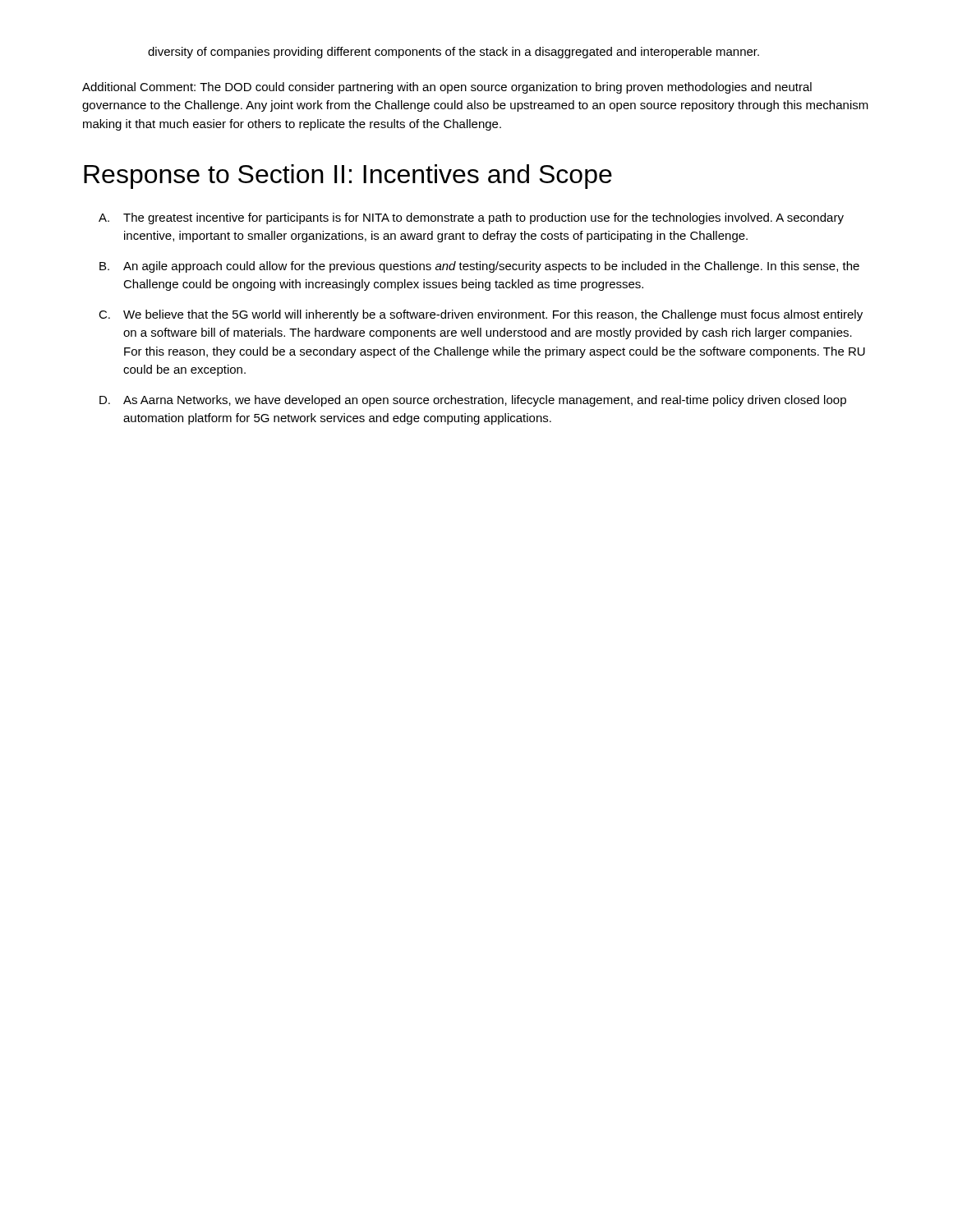
Task: Point to "Response to Section II: Incentives and Scope"
Action: (347, 174)
